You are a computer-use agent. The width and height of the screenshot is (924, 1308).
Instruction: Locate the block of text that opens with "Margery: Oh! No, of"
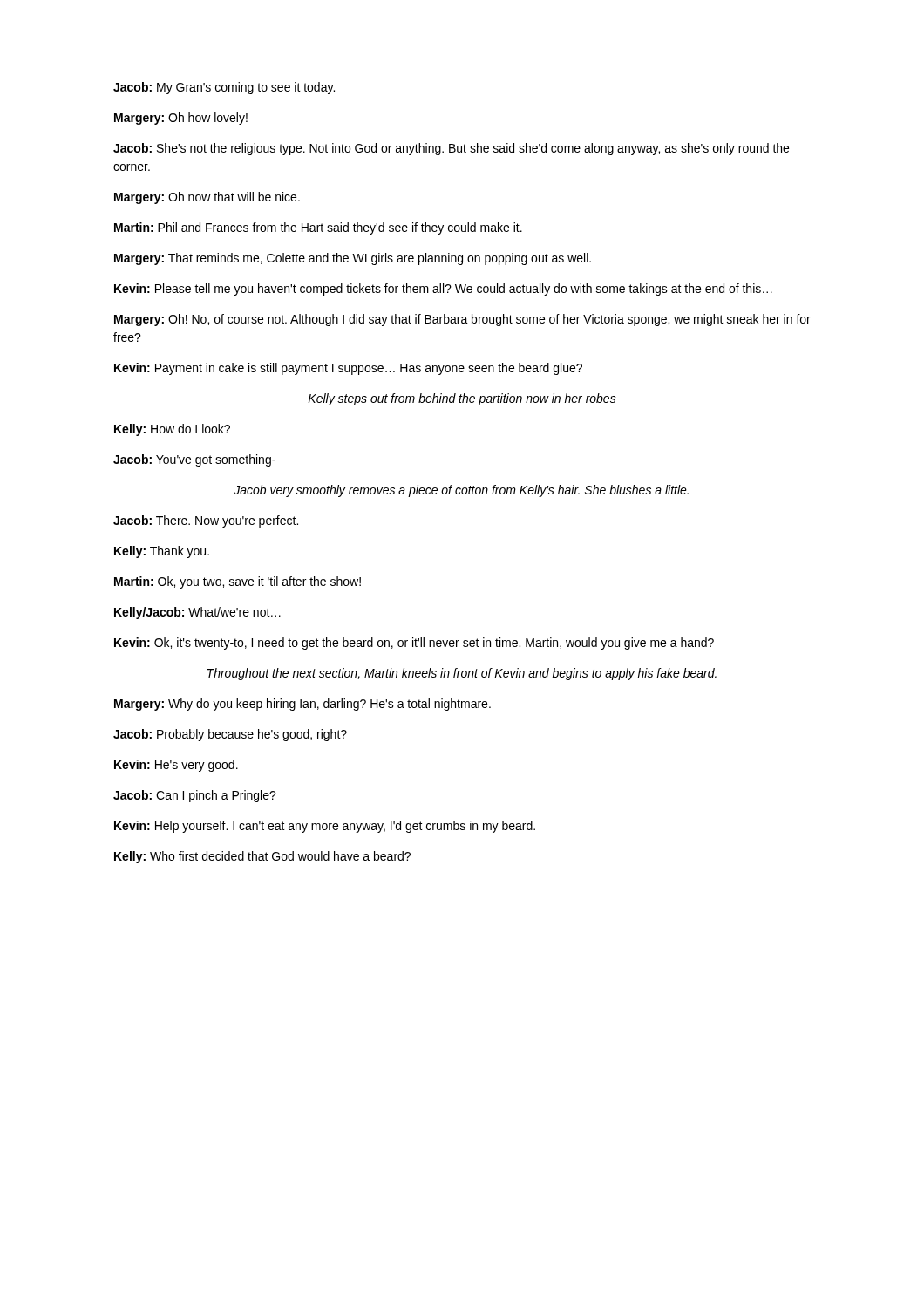462,328
